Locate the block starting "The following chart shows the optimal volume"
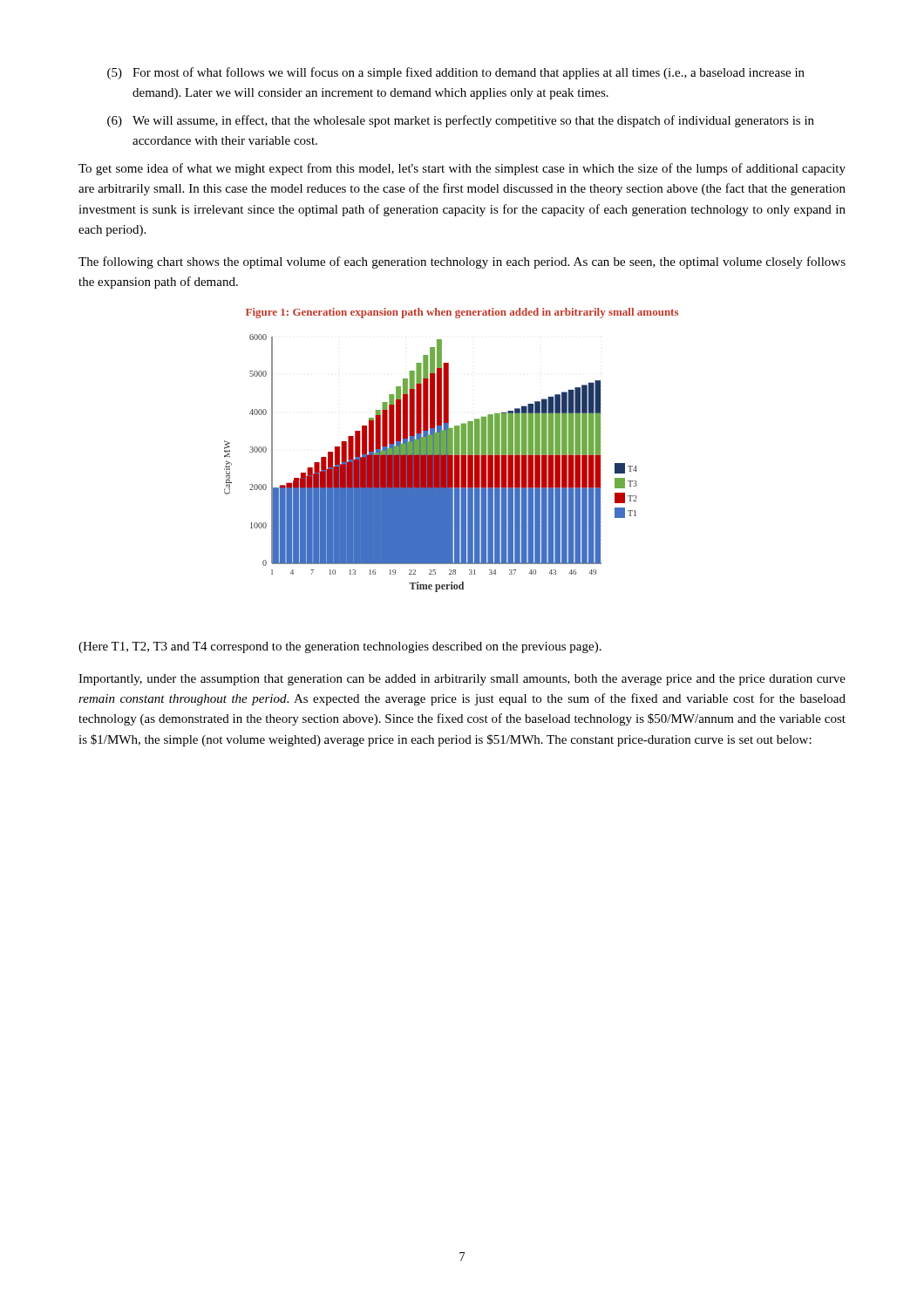Image resolution: width=924 pixels, height=1308 pixels. pyautogui.click(x=462, y=272)
